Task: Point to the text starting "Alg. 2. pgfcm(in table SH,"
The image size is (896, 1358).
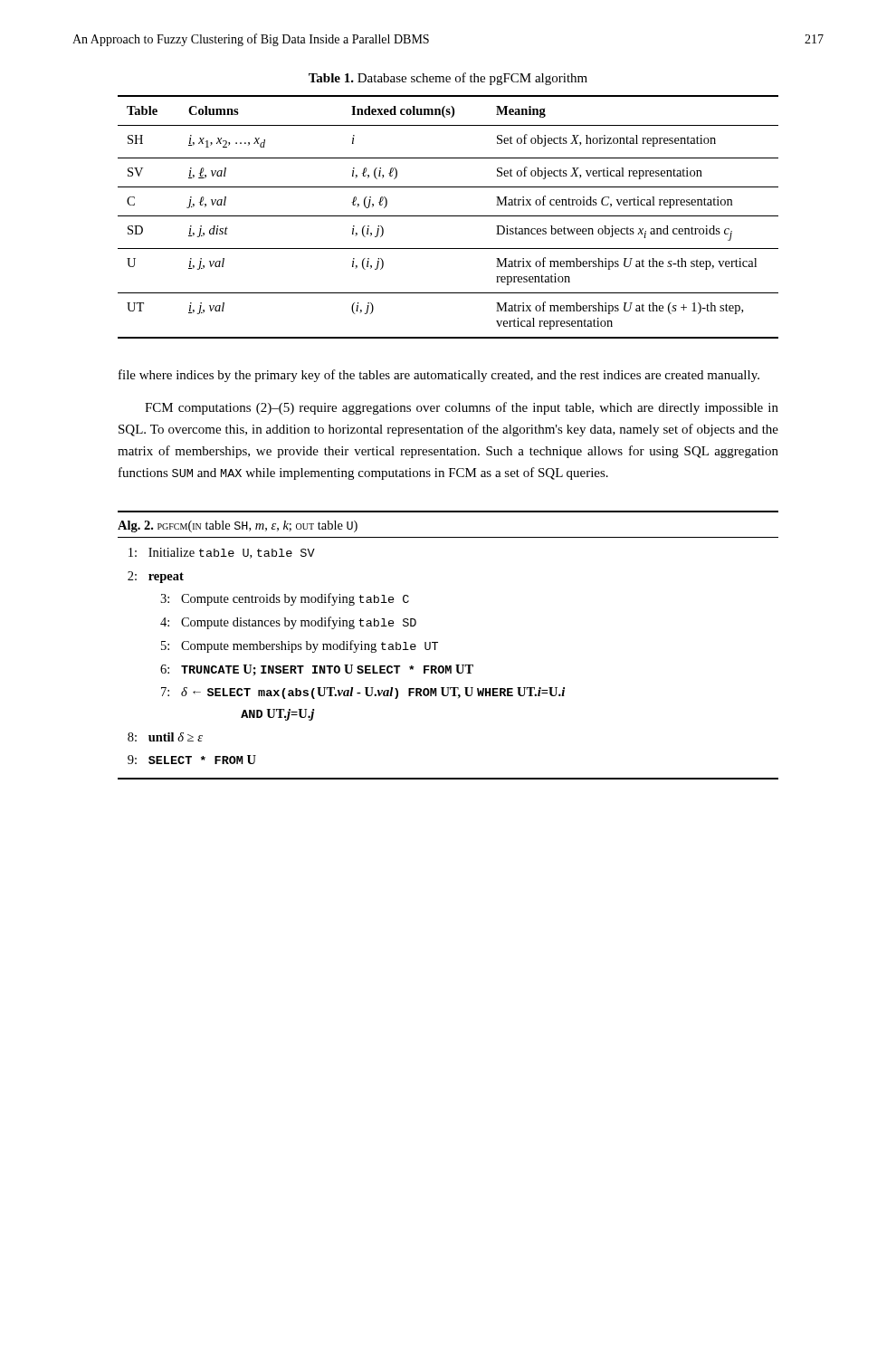Action: (238, 526)
